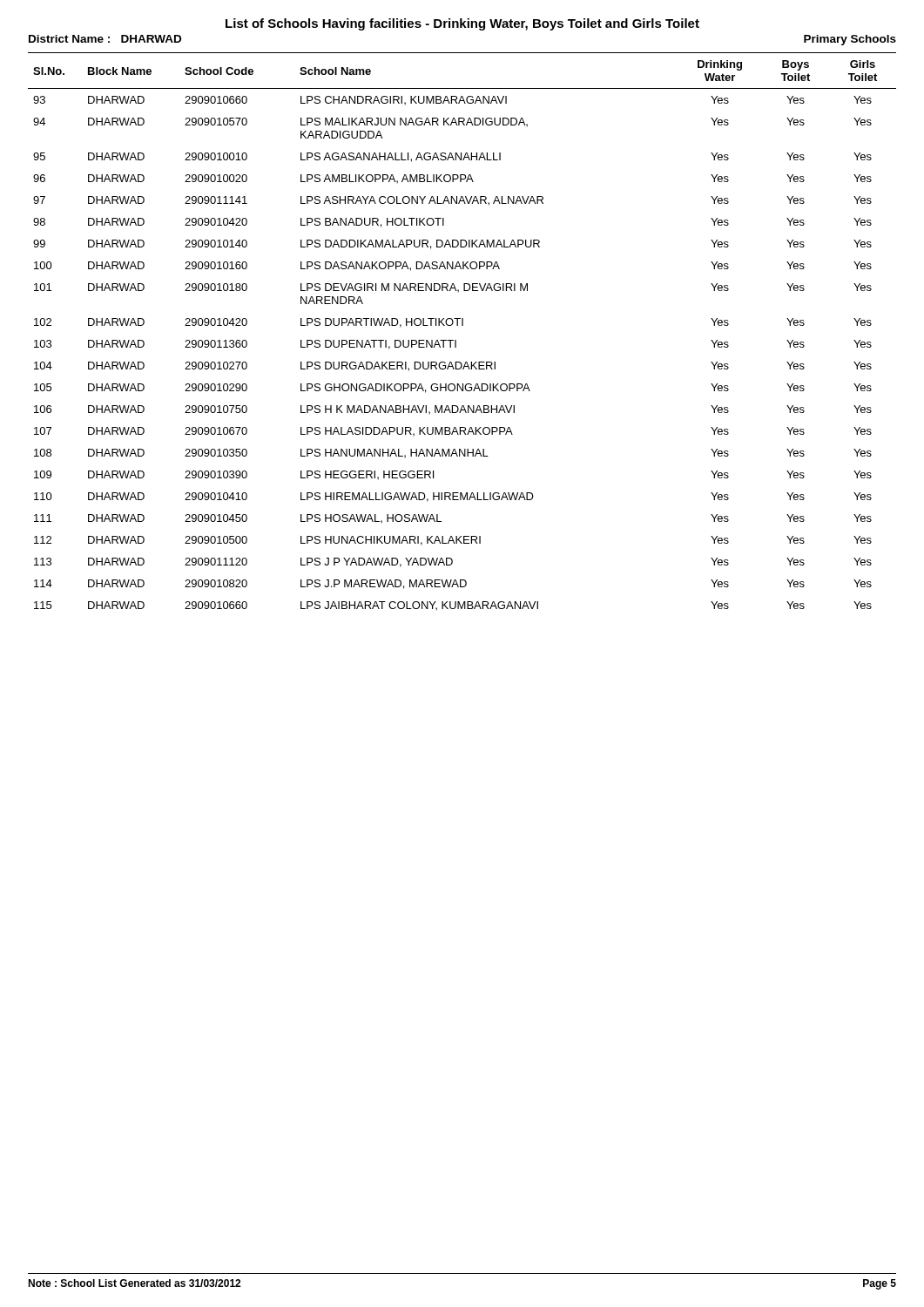Find "Primary Schools" on this page

pyautogui.click(x=850, y=39)
